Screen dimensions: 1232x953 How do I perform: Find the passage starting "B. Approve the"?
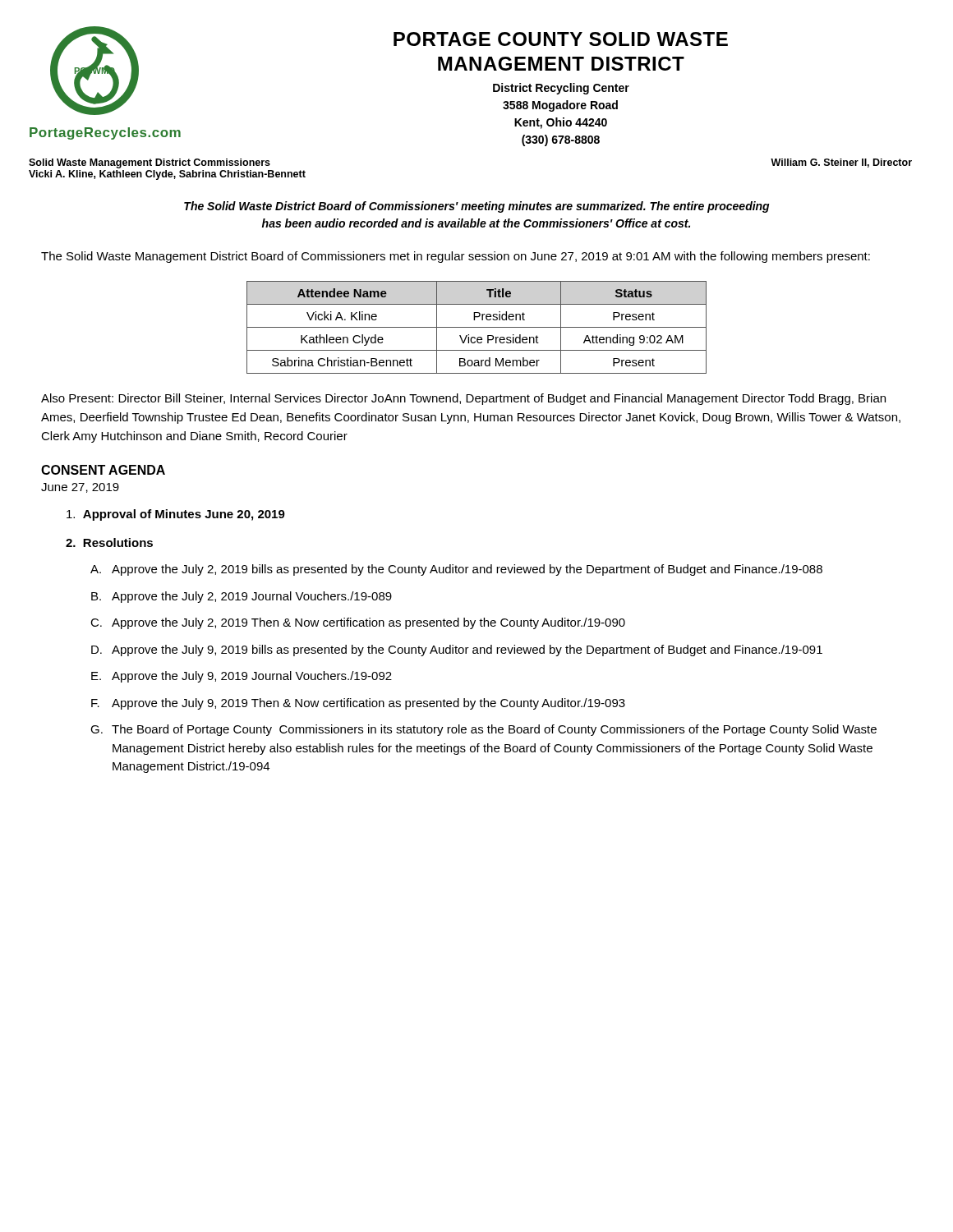click(x=242, y=597)
